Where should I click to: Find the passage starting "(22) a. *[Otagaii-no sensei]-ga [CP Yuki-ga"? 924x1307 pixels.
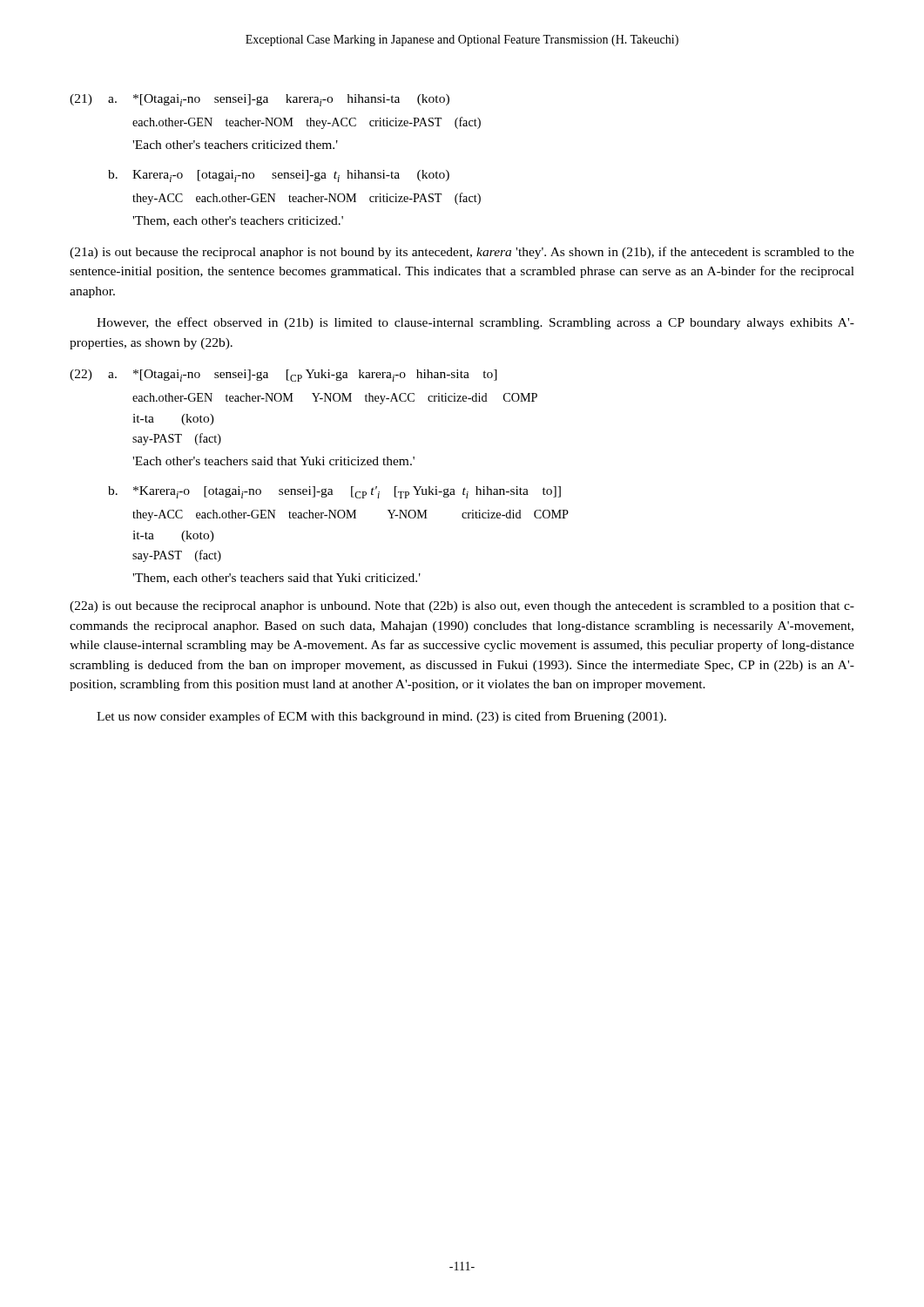pos(462,476)
